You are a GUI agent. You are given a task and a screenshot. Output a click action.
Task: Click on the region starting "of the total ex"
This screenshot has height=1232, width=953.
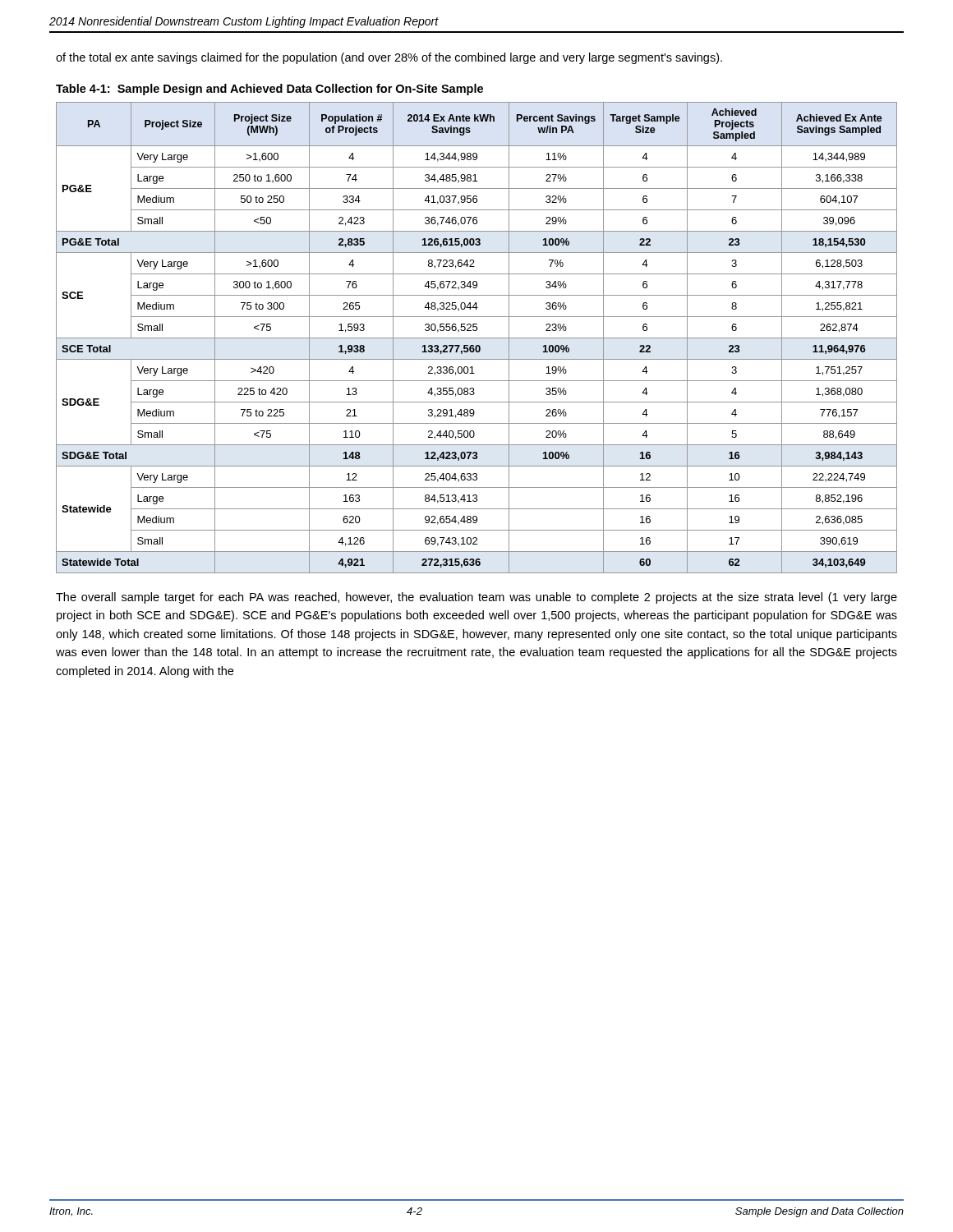[389, 57]
